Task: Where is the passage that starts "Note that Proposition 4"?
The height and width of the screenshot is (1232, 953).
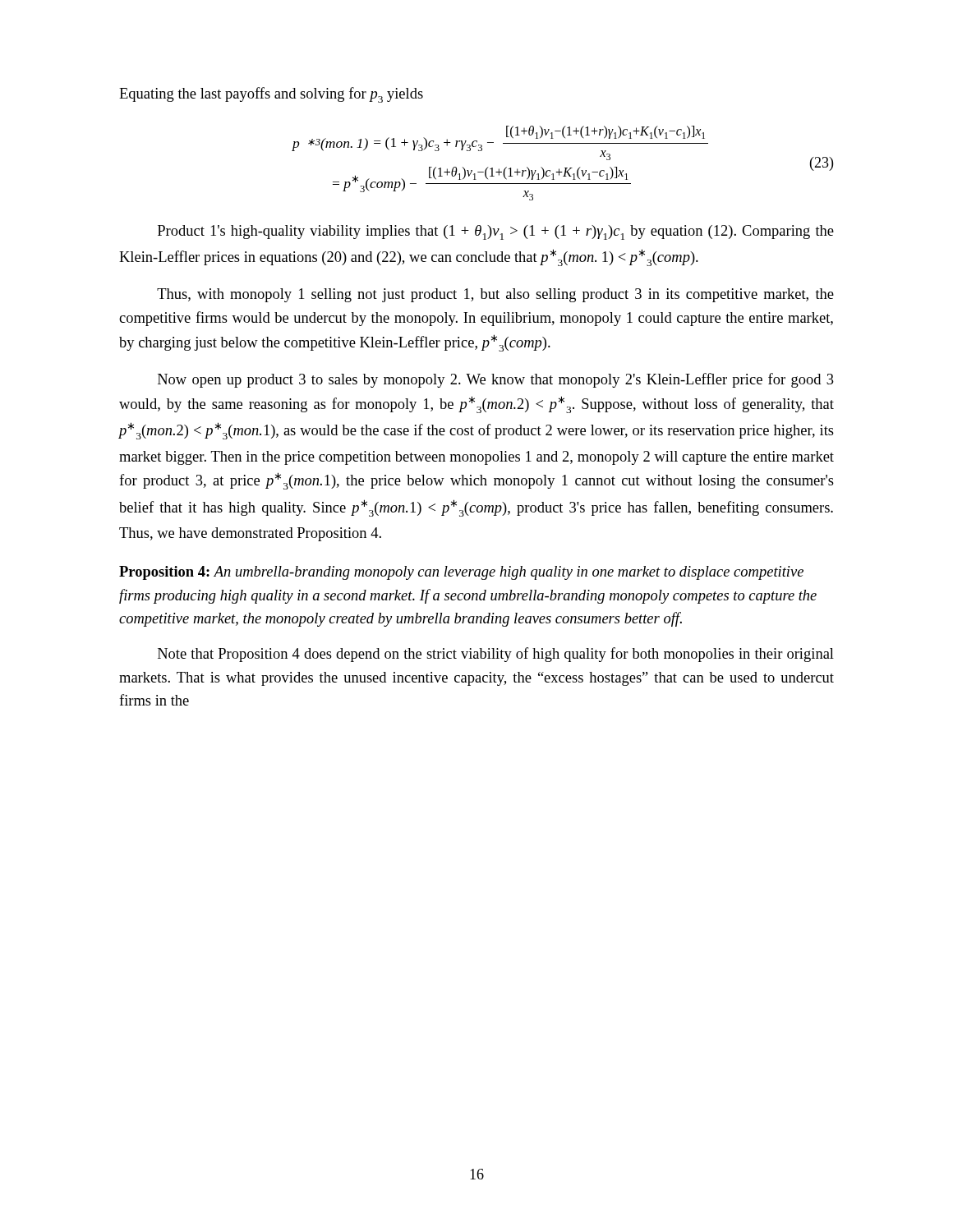Action: pos(476,677)
